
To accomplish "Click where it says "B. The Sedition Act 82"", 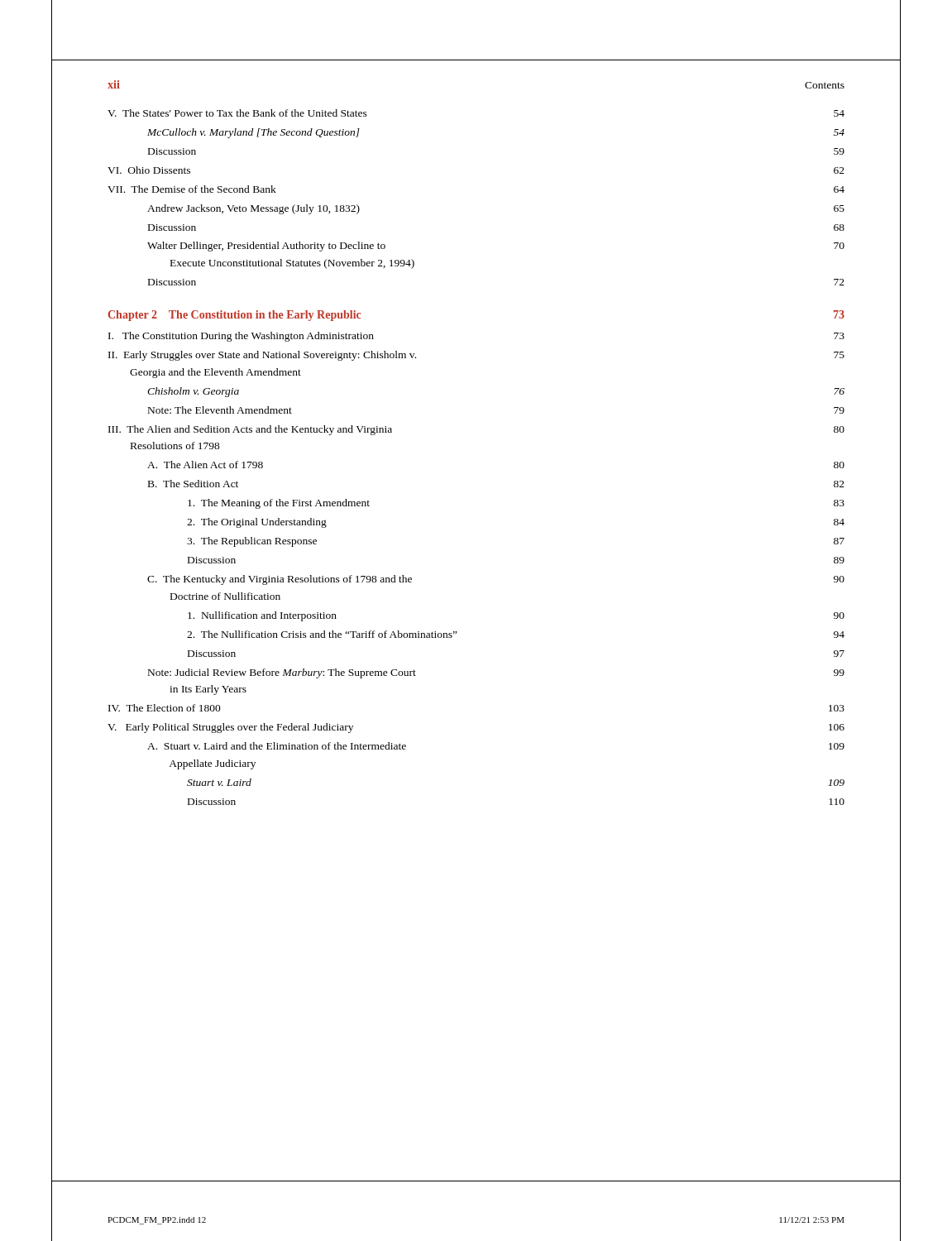I will click(x=195, y=484).
